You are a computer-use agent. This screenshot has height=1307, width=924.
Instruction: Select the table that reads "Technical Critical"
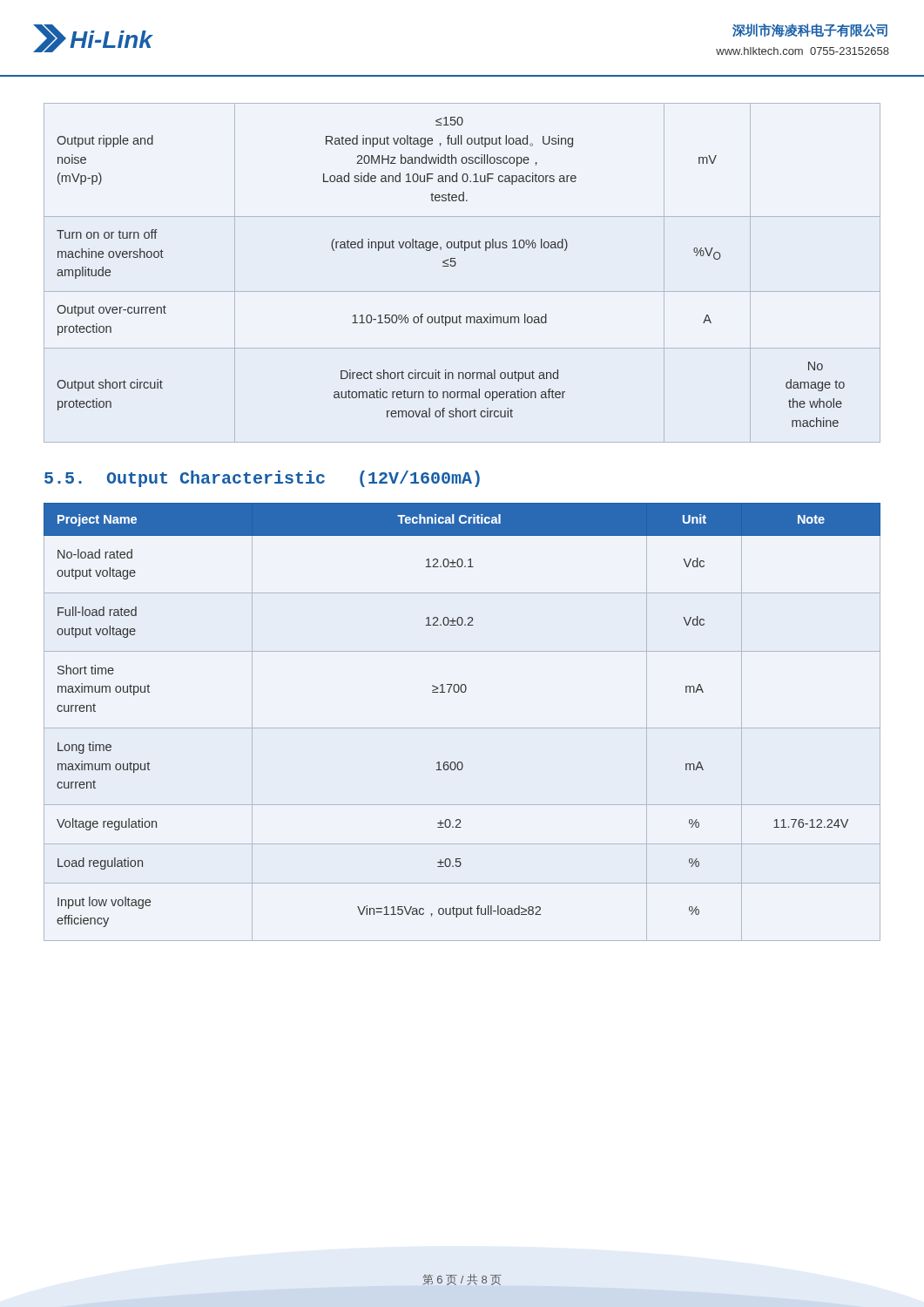coord(462,722)
